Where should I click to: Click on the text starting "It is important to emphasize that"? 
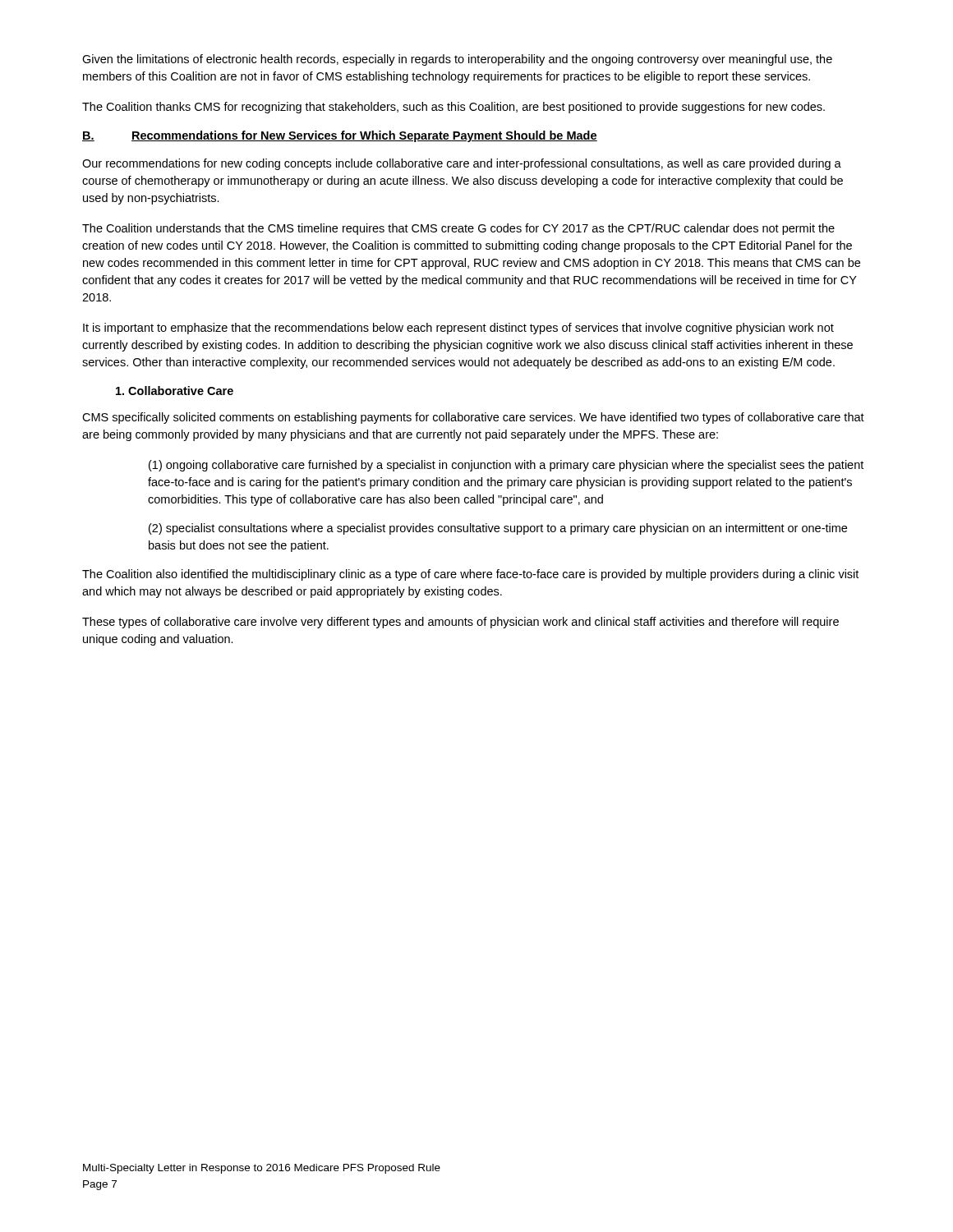pyautogui.click(x=468, y=345)
